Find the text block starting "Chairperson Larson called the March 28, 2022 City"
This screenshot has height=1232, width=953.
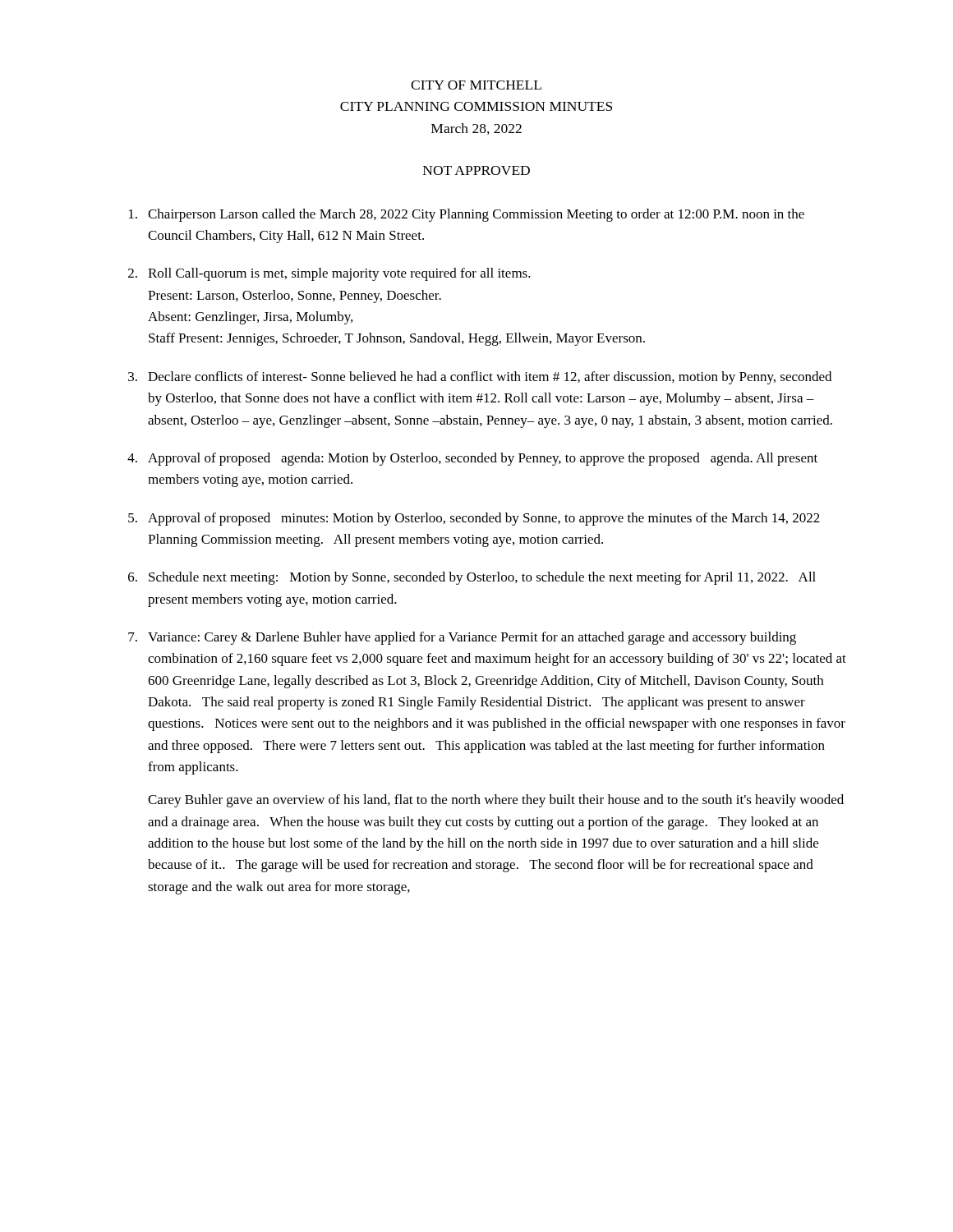pyautogui.click(x=476, y=225)
